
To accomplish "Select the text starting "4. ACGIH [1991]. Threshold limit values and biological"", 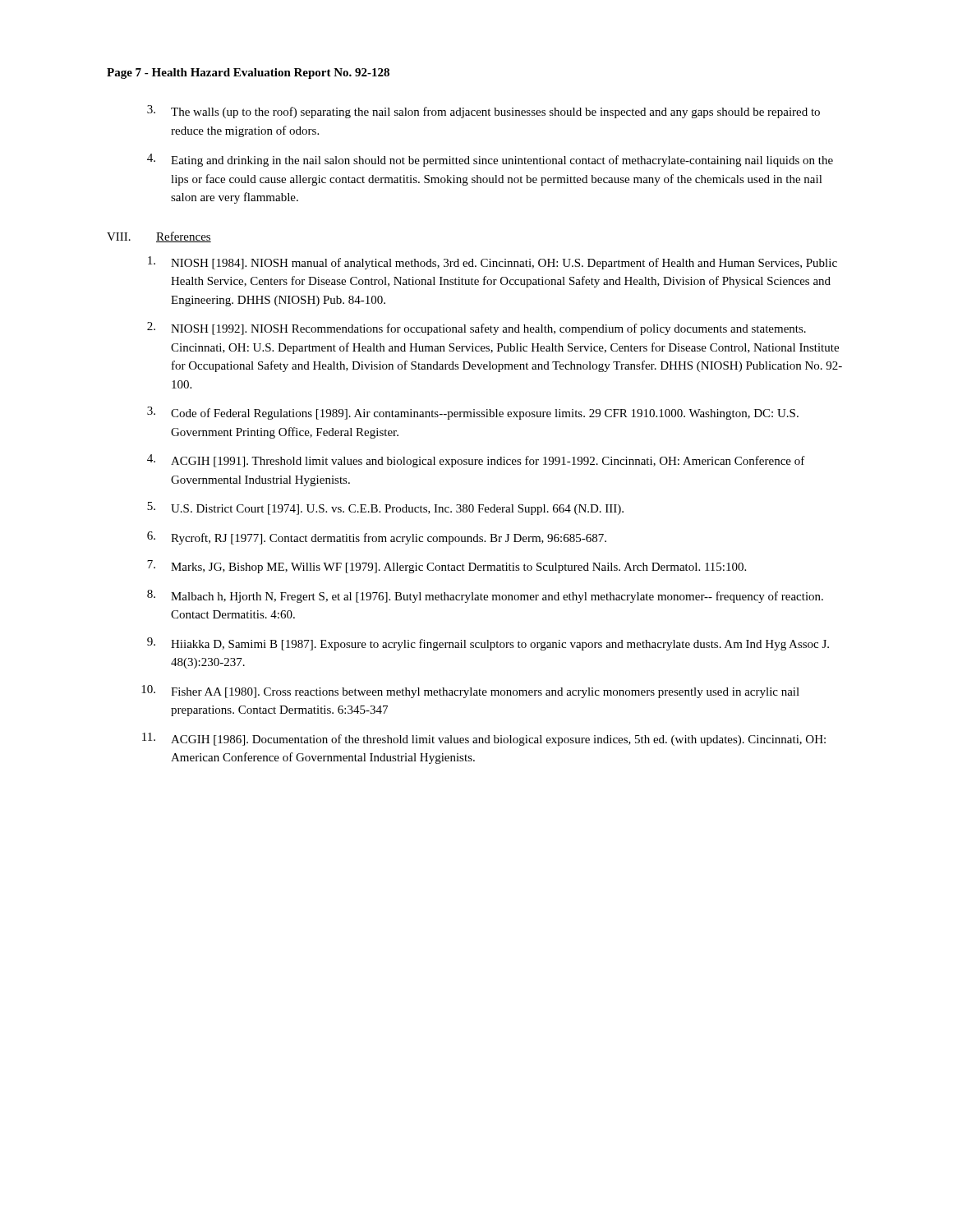I will pos(476,470).
